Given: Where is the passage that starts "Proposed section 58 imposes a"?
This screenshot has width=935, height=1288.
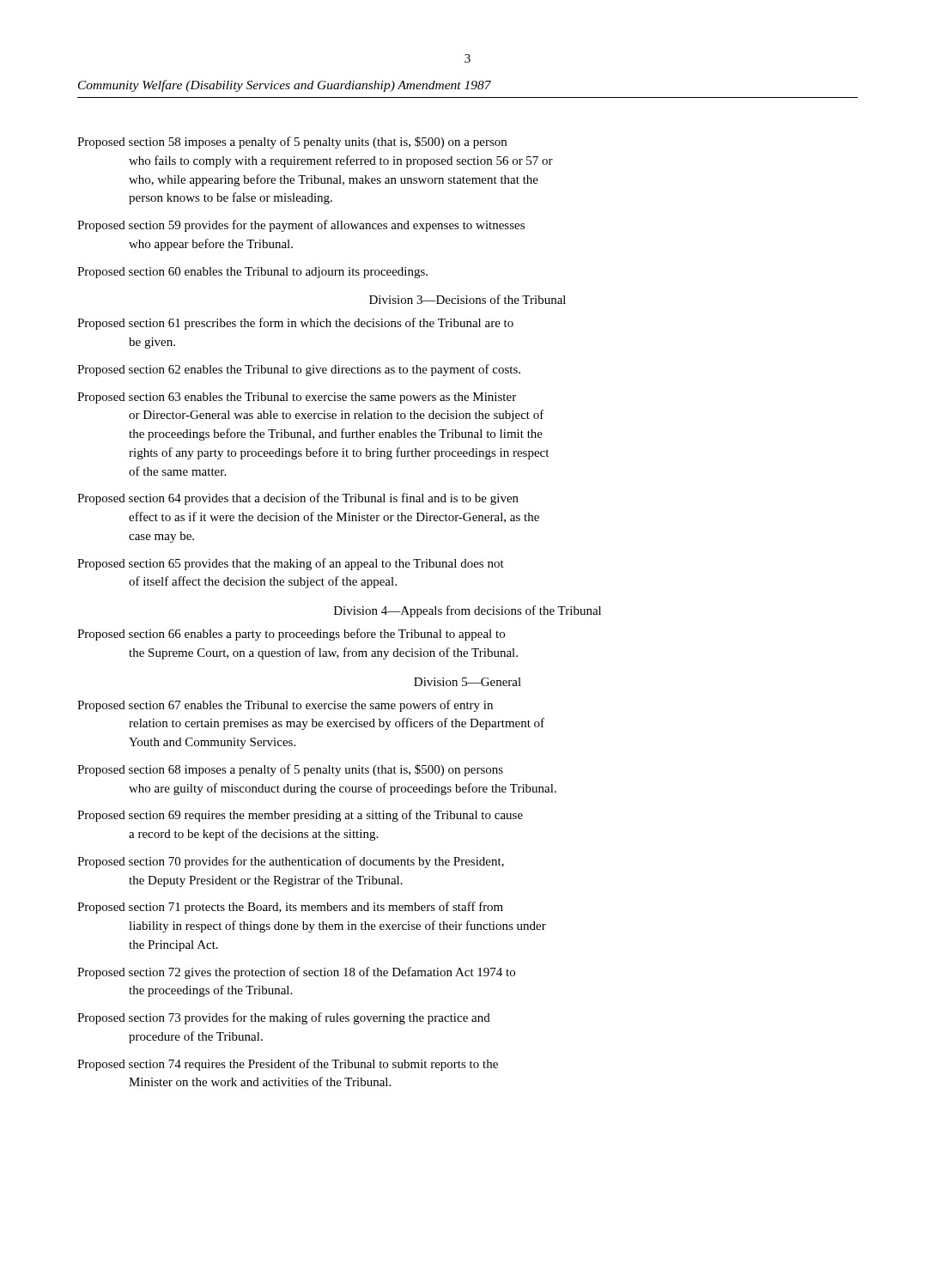Looking at the screenshot, I should [468, 171].
